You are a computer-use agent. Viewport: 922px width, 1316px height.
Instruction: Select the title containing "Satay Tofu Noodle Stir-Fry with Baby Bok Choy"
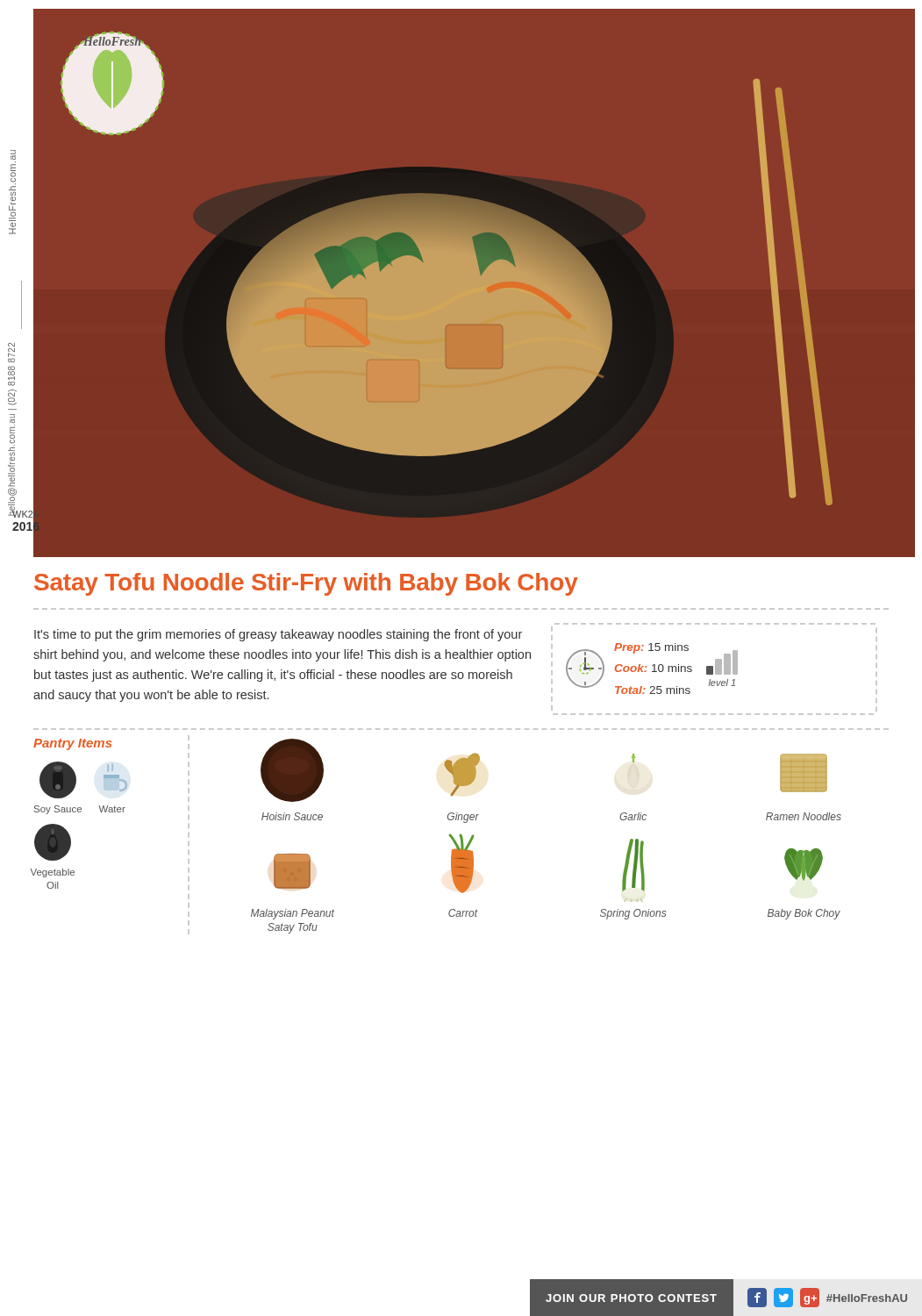[306, 582]
